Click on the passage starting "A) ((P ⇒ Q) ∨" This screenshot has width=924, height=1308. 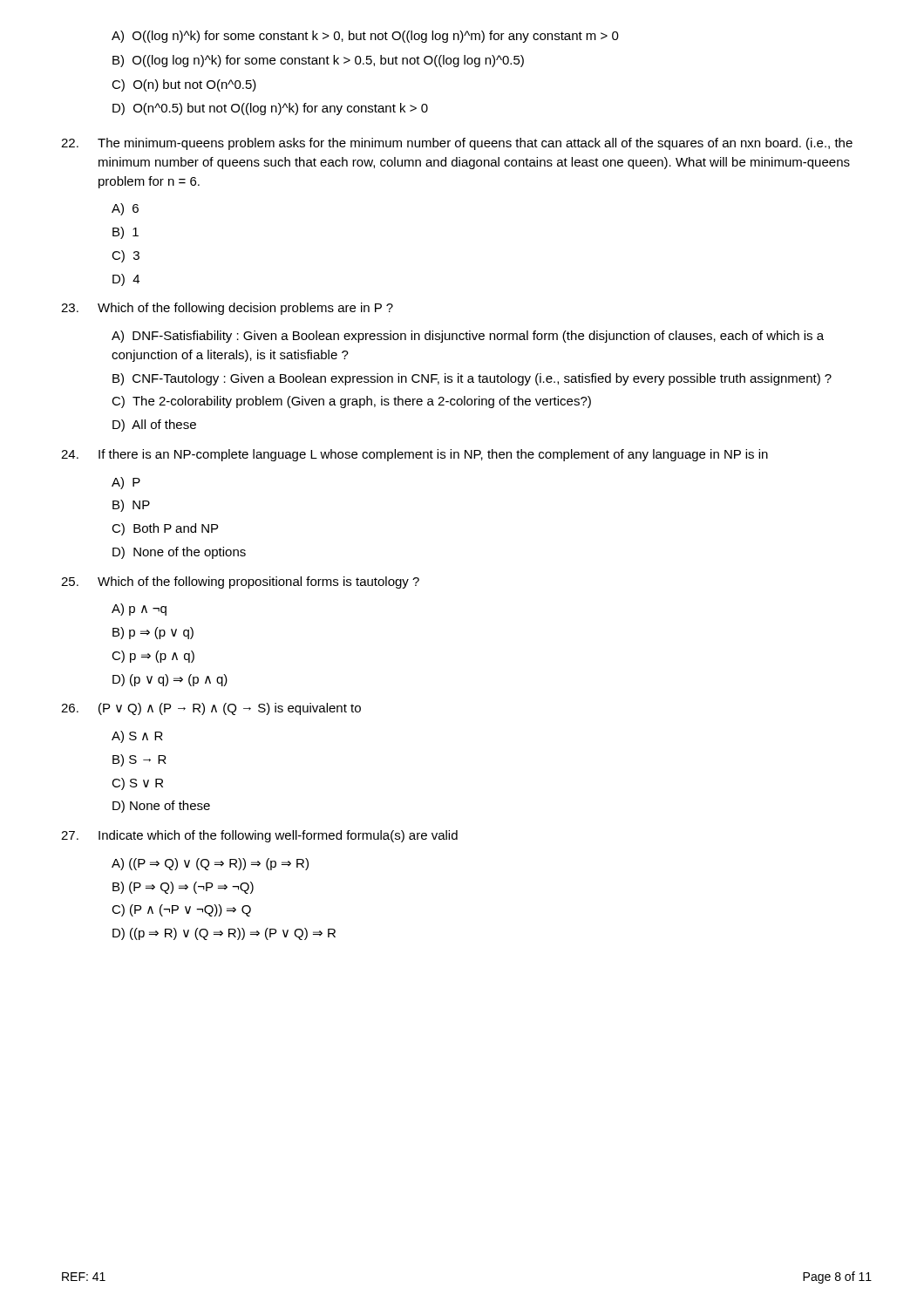click(210, 863)
